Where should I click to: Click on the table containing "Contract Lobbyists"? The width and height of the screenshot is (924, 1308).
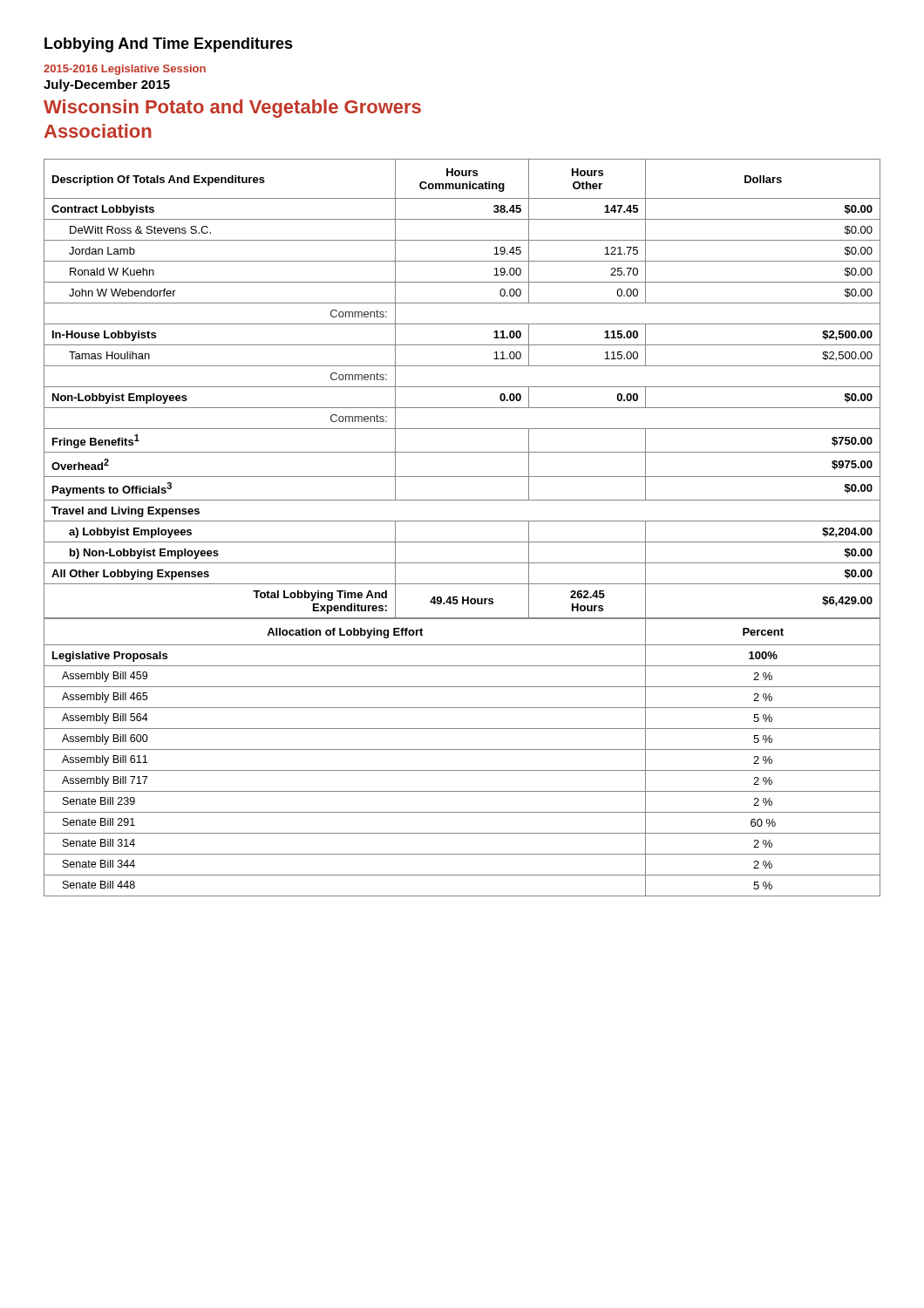point(462,388)
